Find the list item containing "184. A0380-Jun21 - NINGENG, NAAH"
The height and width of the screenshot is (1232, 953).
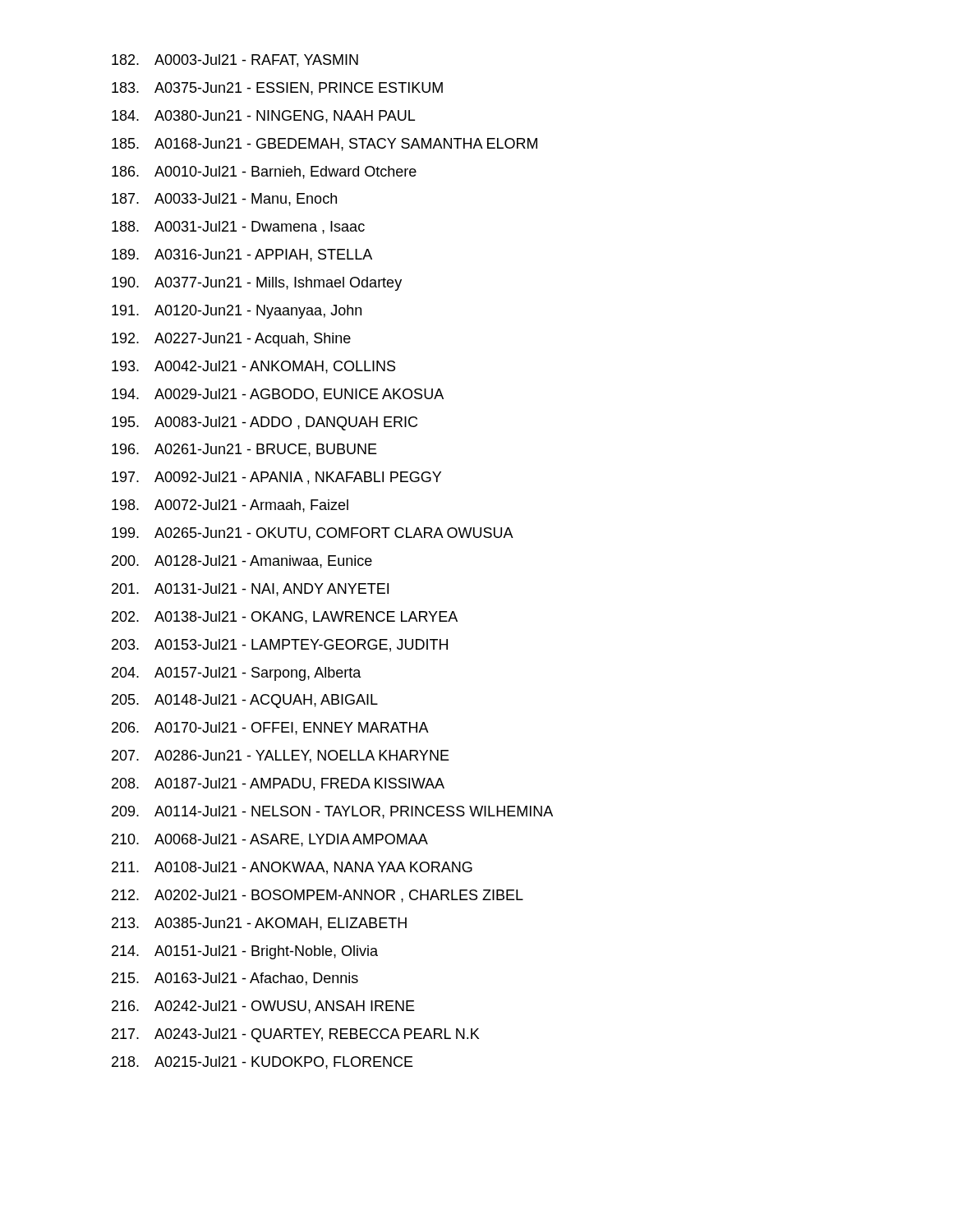[x=263, y=117]
